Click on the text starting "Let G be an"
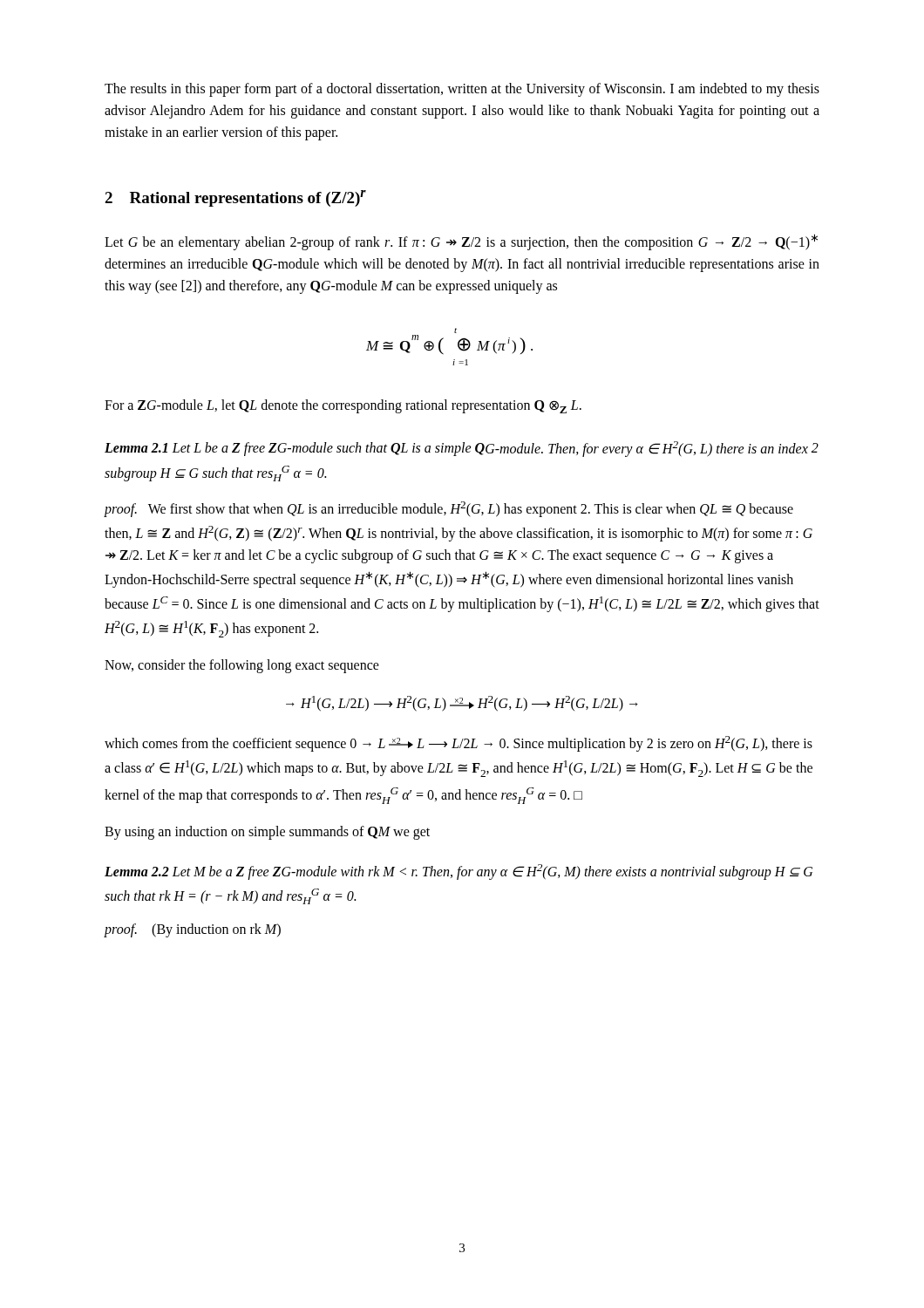 click(462, 262)
